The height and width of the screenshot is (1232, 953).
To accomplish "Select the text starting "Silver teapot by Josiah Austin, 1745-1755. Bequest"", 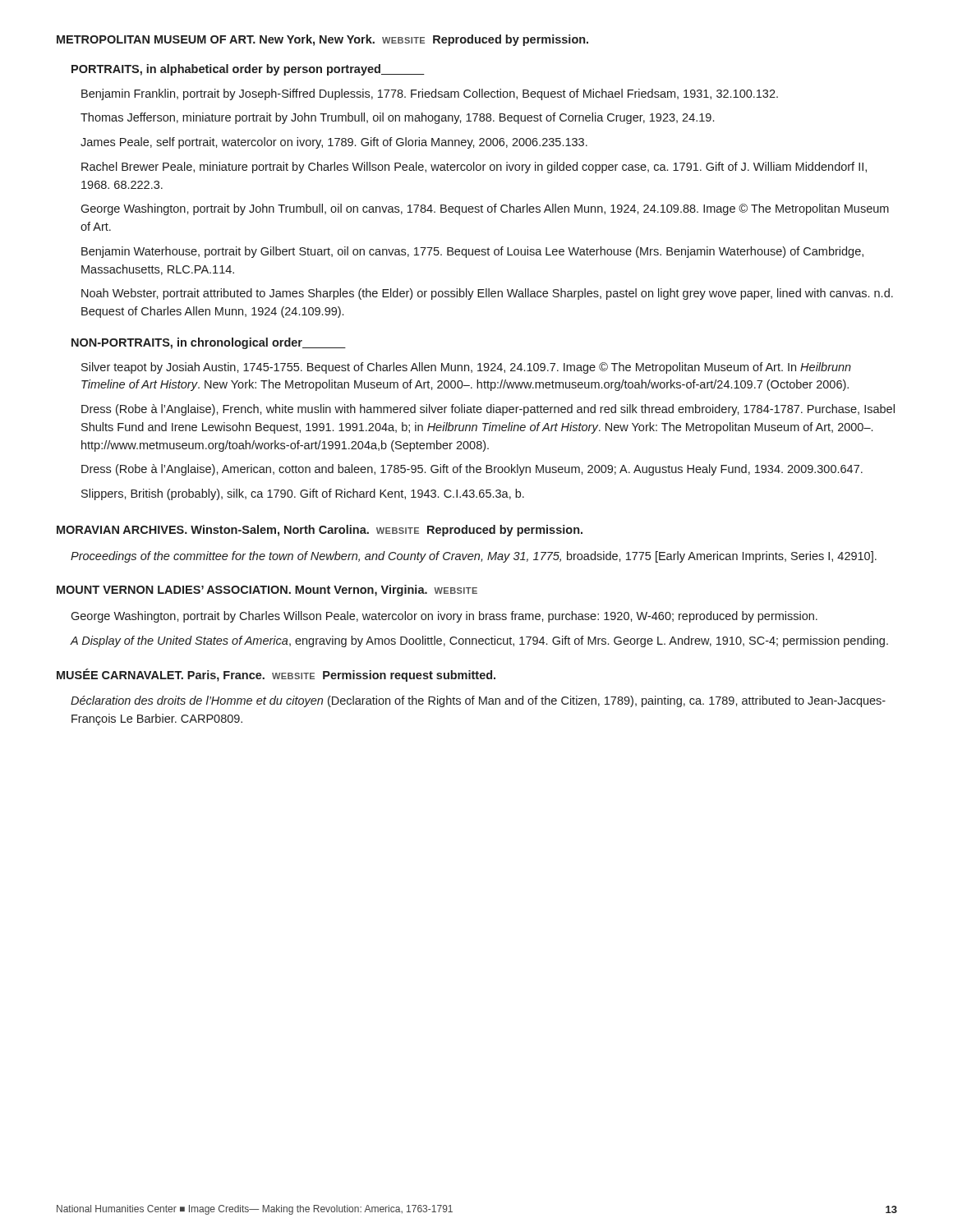I will 466,376.
